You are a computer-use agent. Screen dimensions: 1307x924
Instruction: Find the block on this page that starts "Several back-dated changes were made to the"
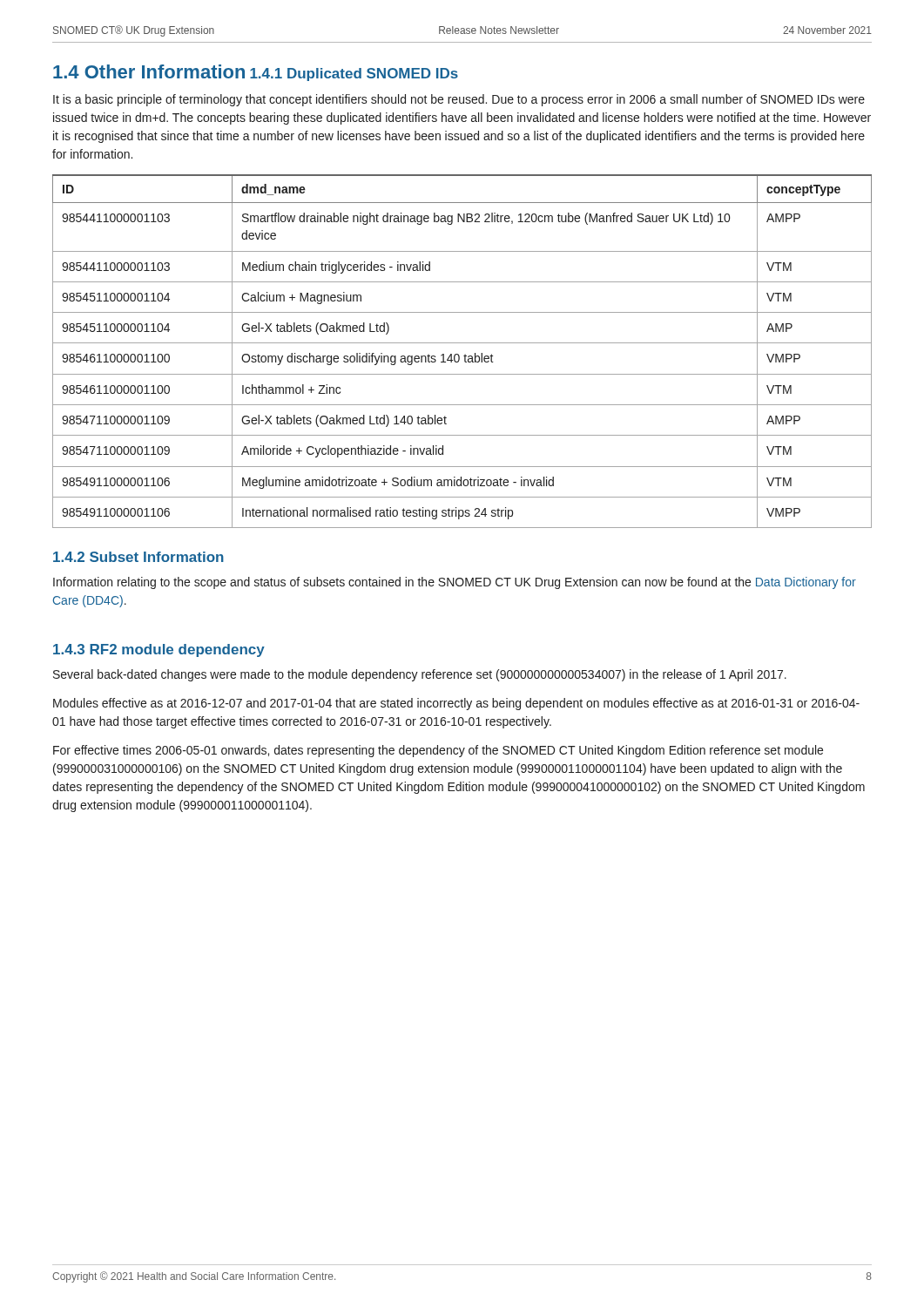click(462, 675)
